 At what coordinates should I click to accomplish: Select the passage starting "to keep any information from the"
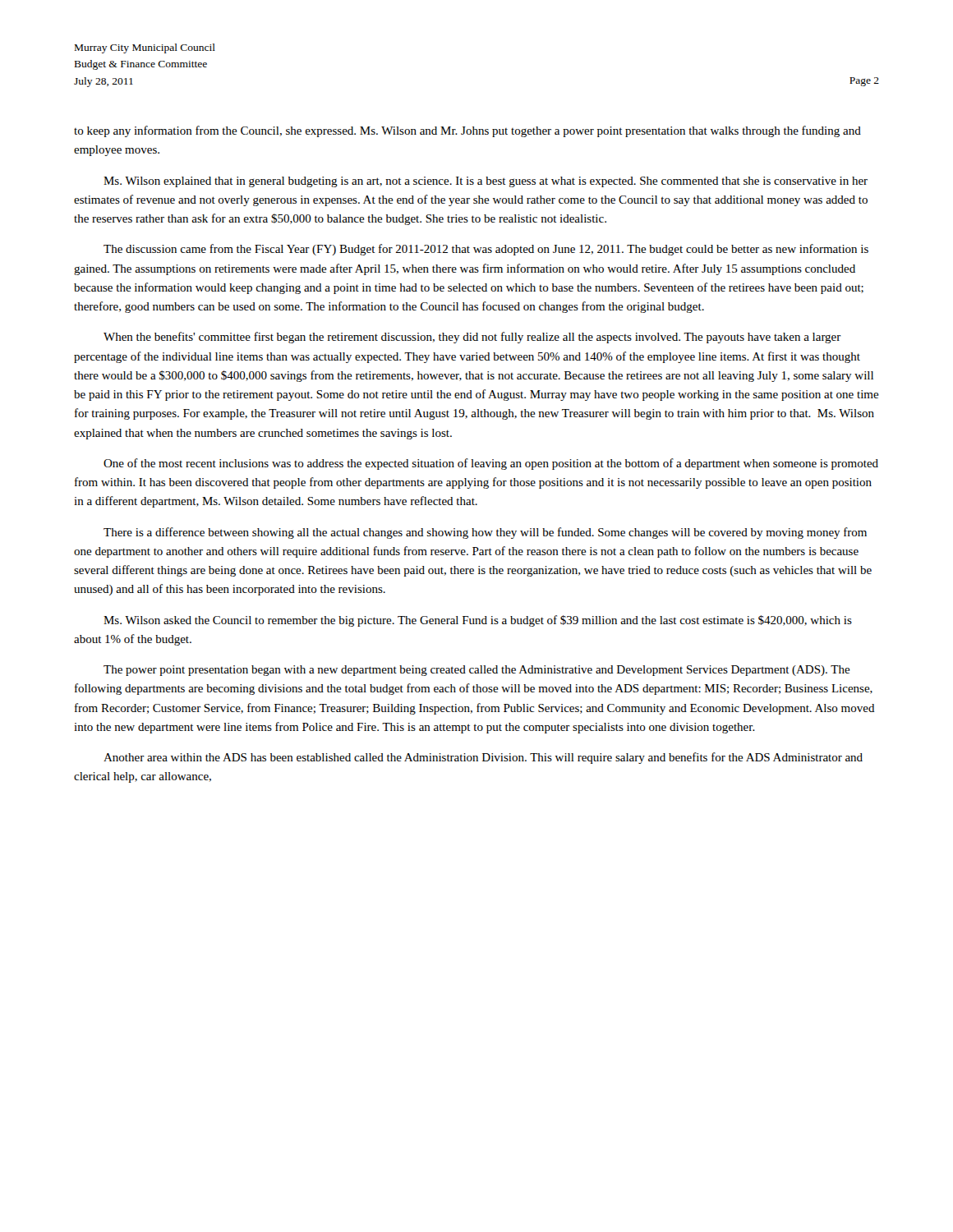pyautogui.click(x=476, y=141)
